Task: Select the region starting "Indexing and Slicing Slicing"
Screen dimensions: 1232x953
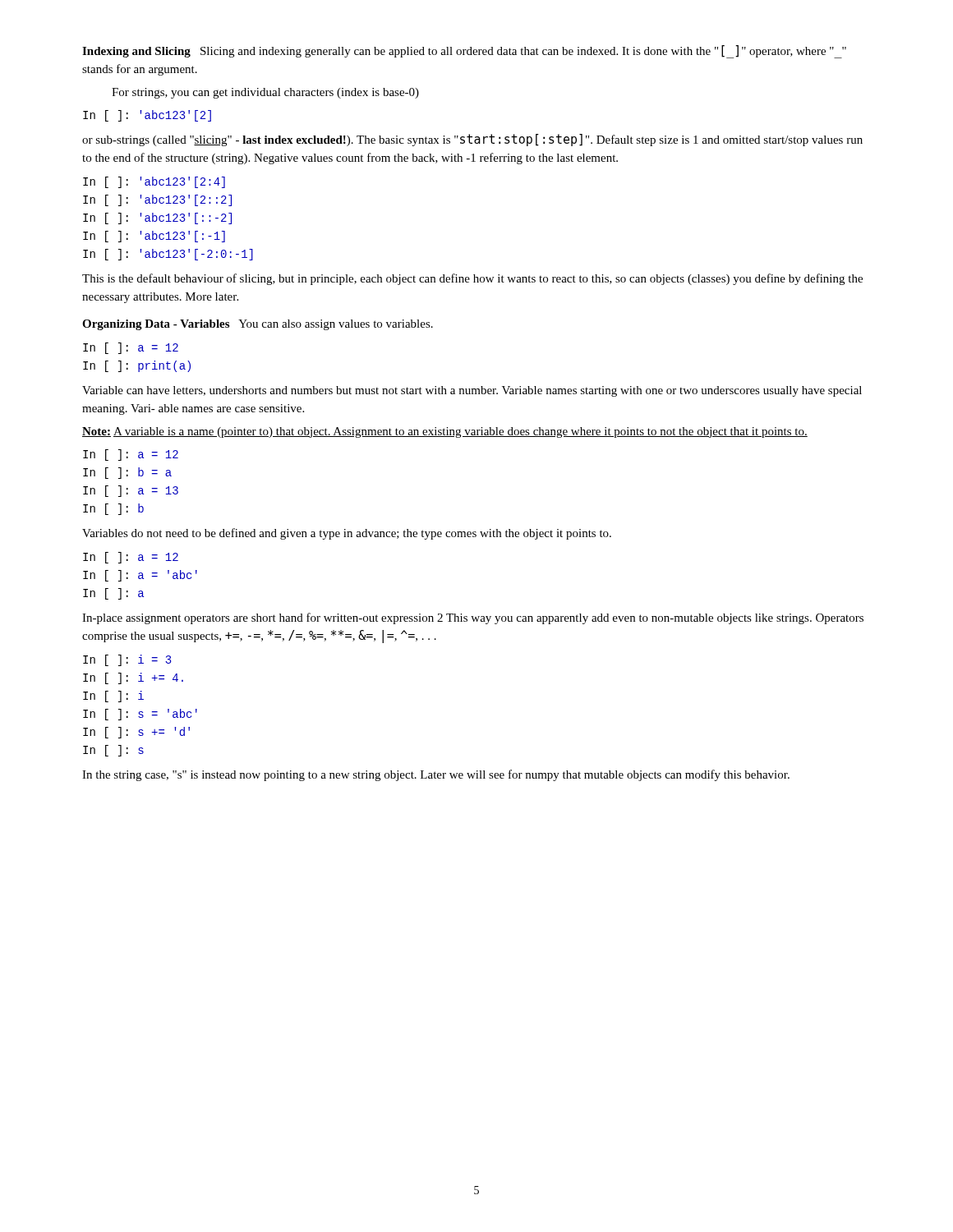Action: [464, 52]
